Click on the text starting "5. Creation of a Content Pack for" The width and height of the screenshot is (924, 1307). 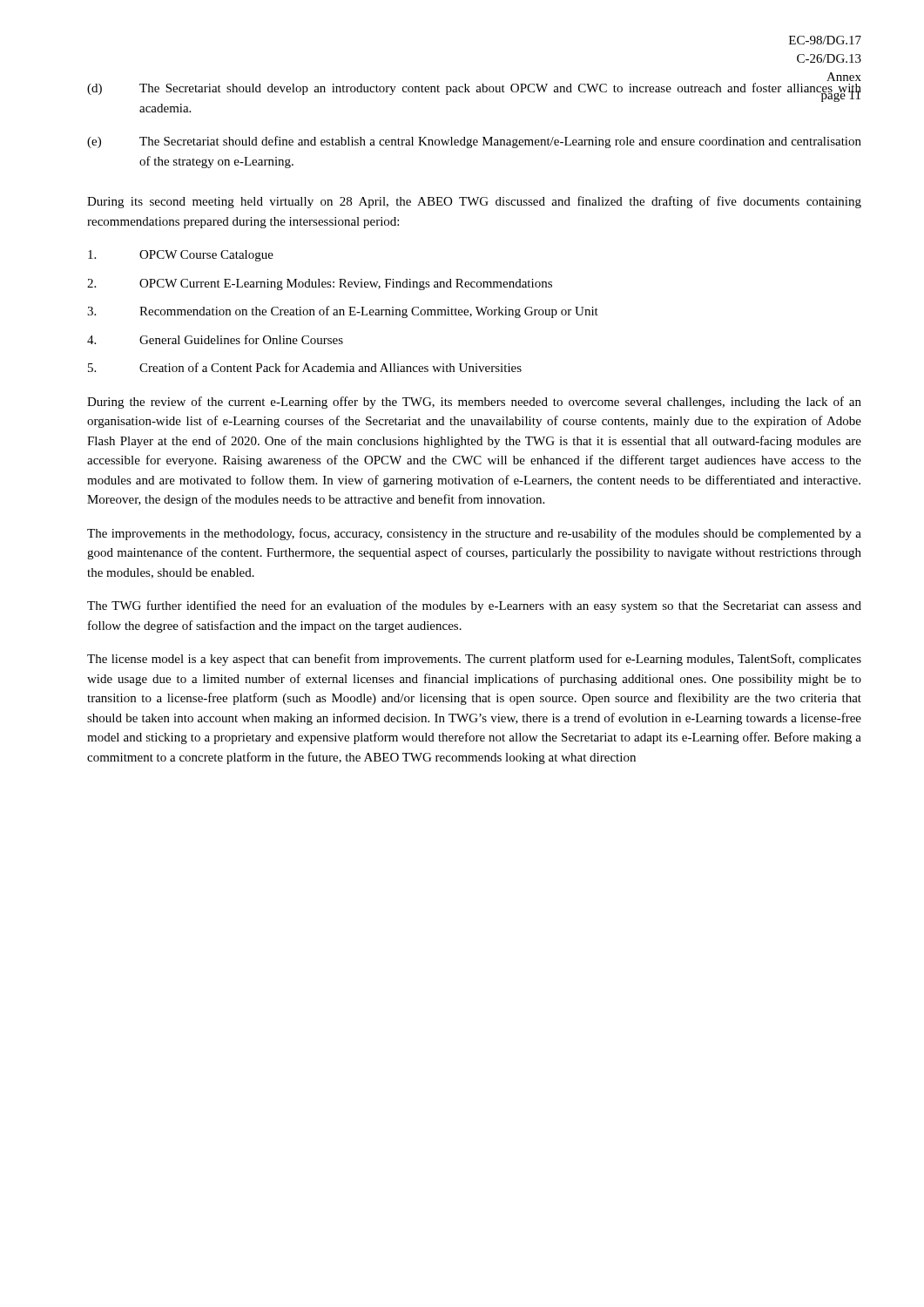tap(474, 368)
